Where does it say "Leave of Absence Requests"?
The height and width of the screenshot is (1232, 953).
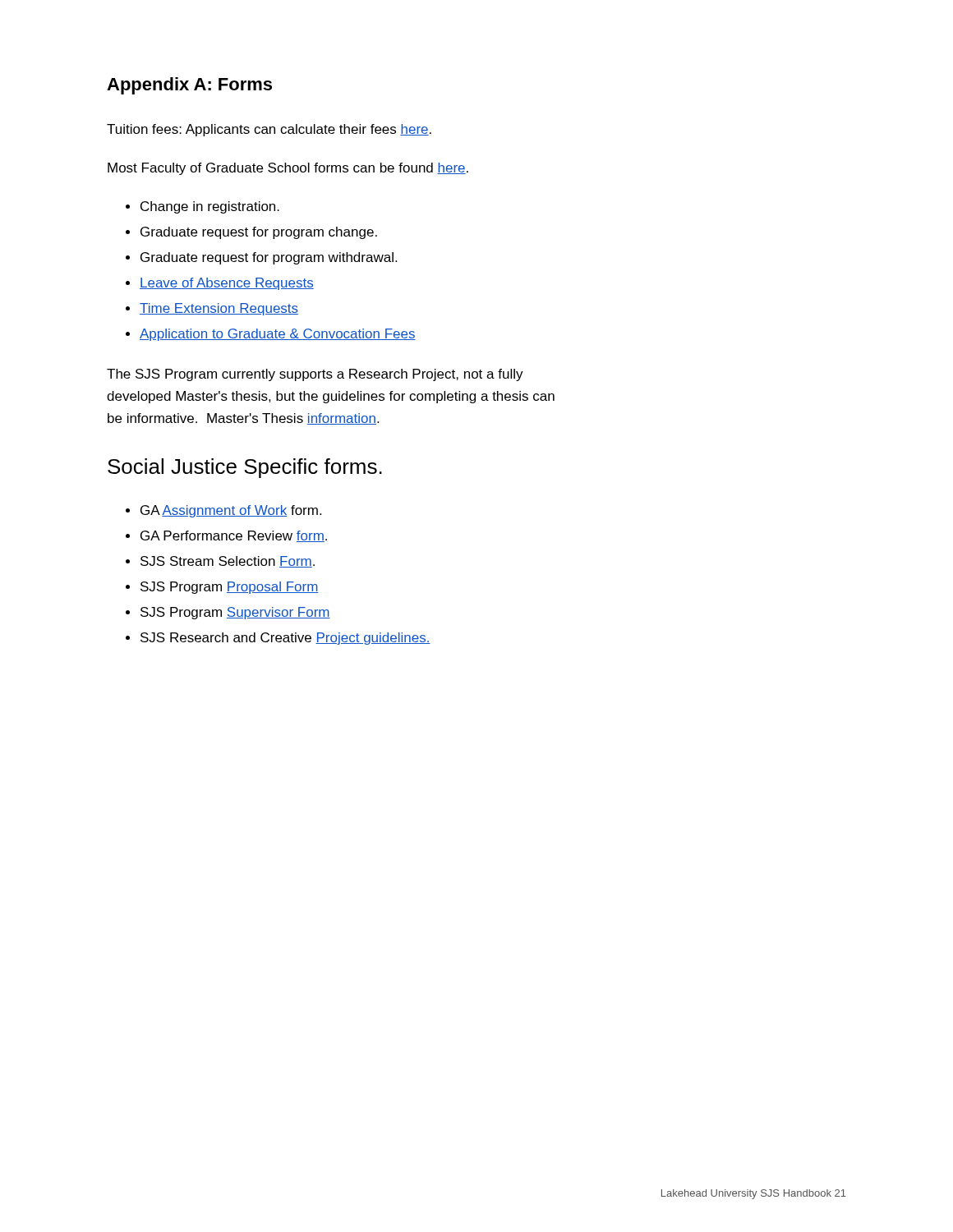point(227,283)
